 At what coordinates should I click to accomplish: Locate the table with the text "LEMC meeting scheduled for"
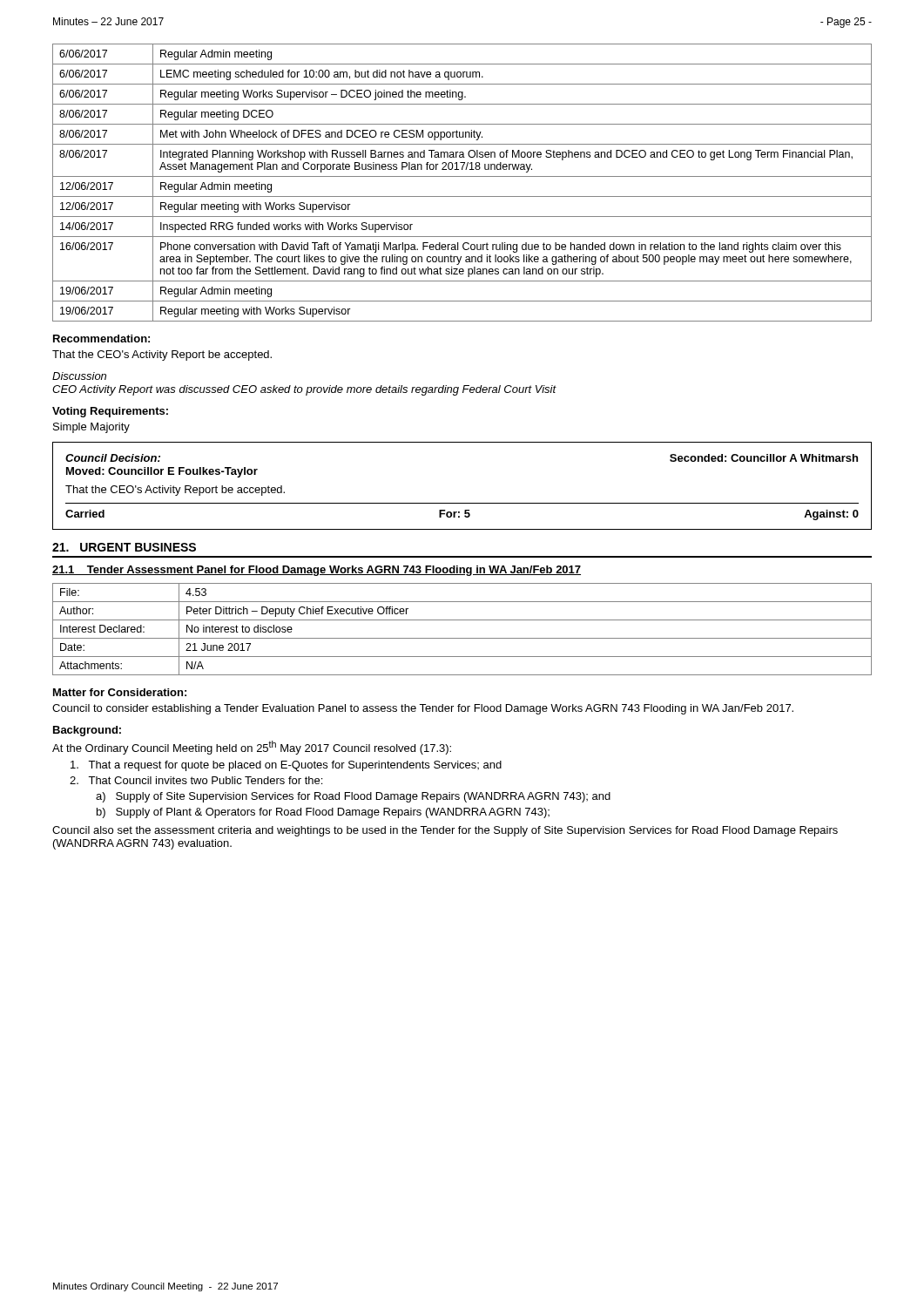click(462, 183)
